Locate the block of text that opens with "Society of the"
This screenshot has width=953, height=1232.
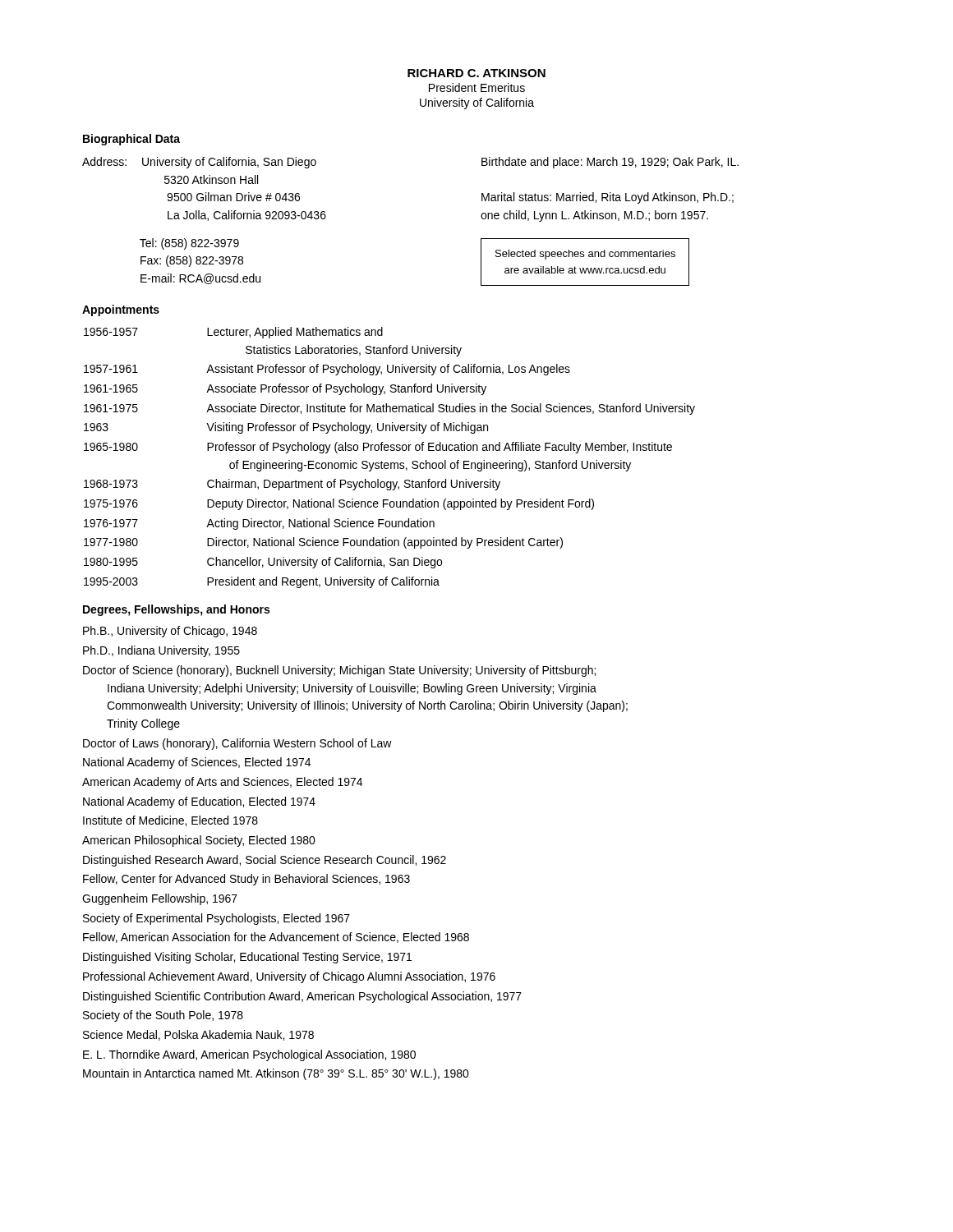(x=163, y=1015)
